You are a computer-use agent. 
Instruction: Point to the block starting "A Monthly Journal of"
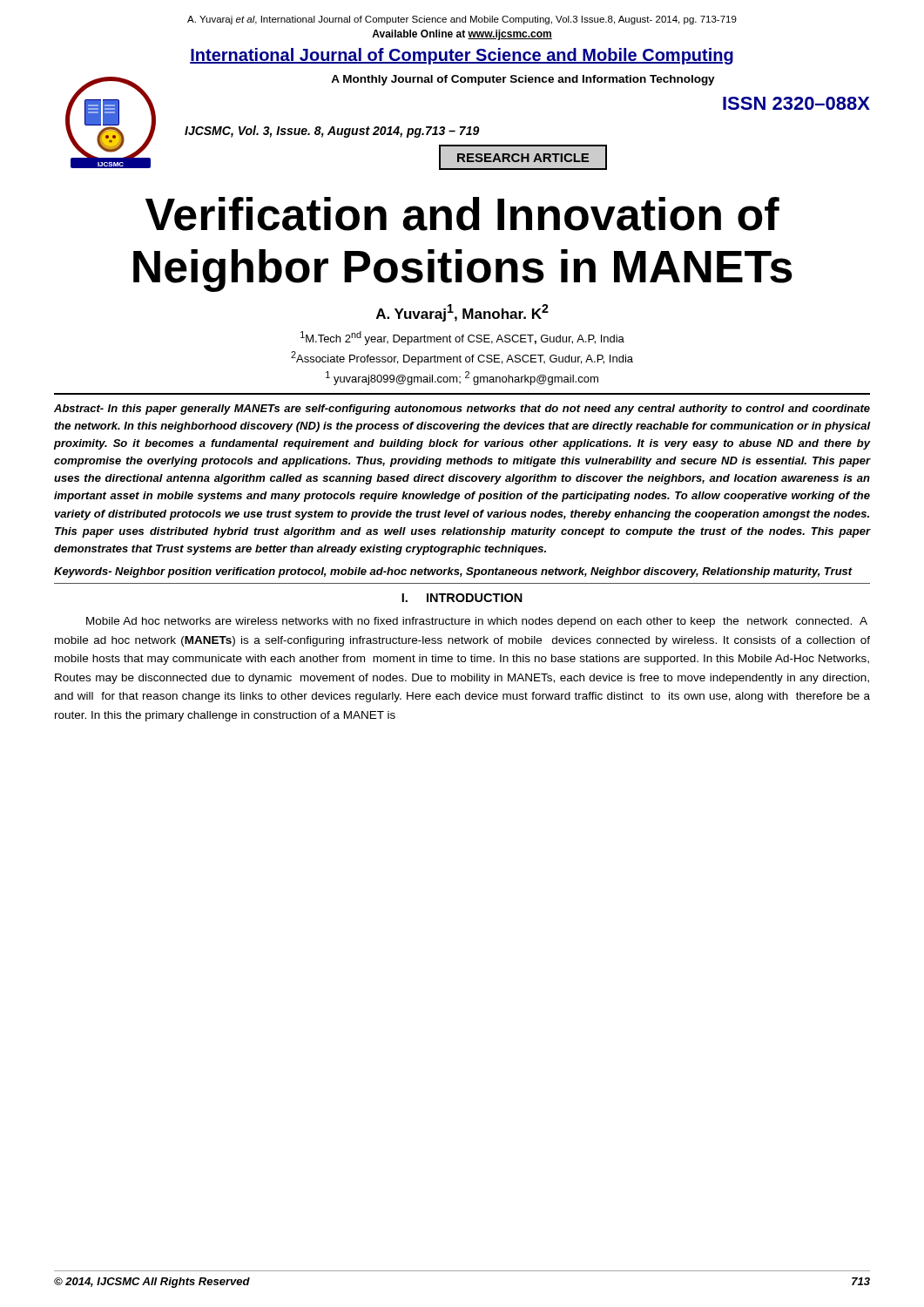point(523,79)
